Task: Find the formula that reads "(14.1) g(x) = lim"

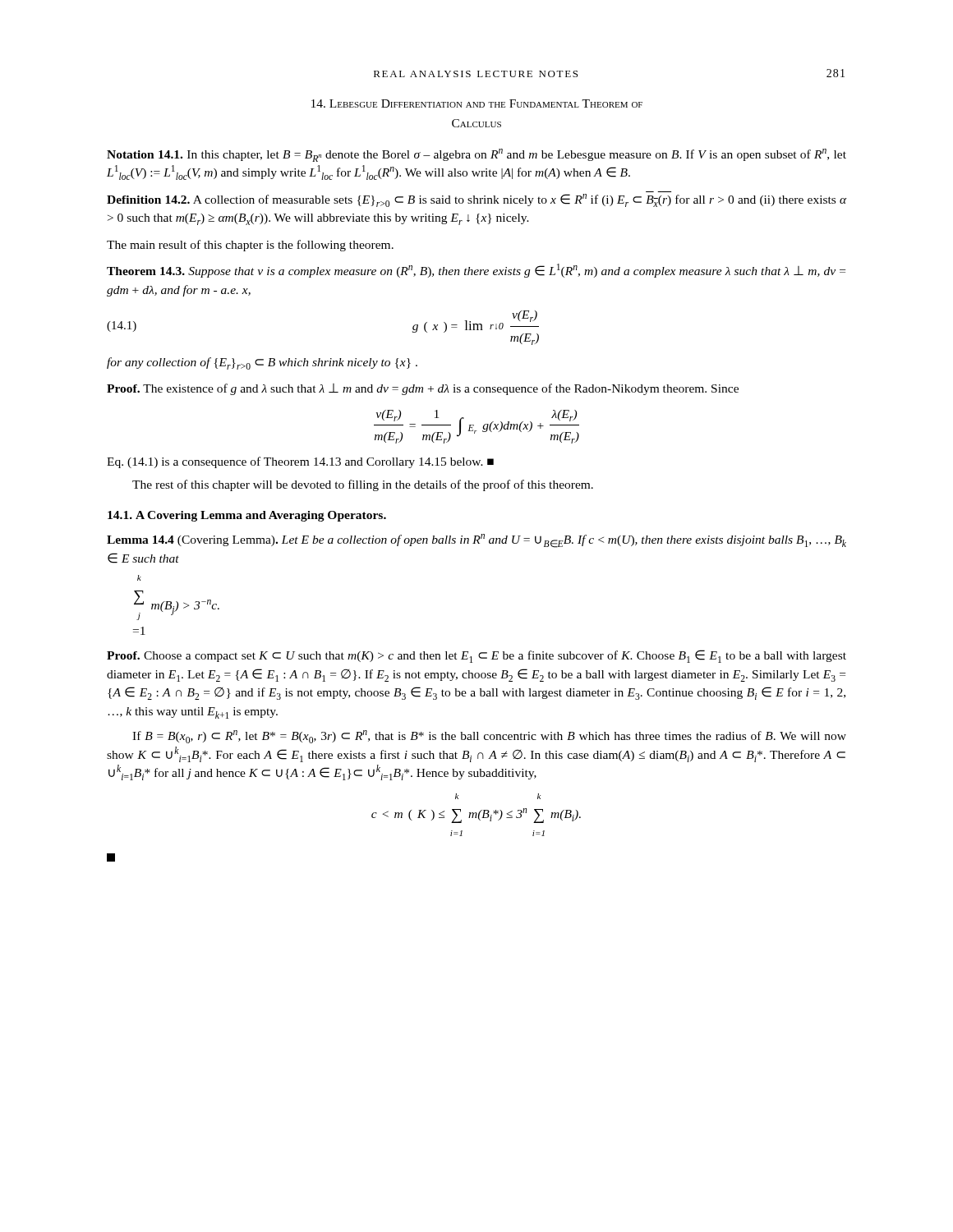Action: pos(120,327)
